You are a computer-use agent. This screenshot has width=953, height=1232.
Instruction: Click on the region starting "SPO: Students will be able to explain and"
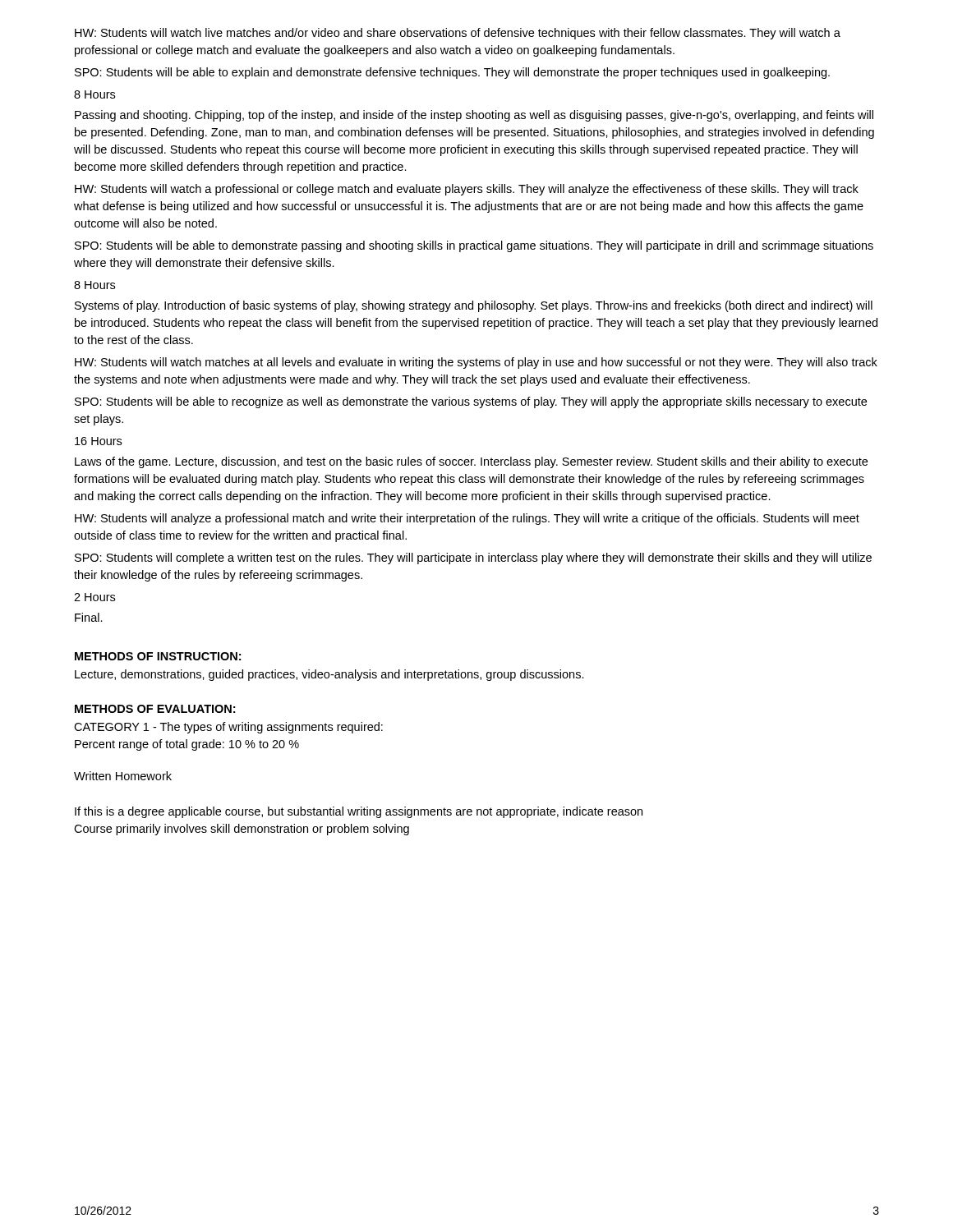[x=452, y=72]
